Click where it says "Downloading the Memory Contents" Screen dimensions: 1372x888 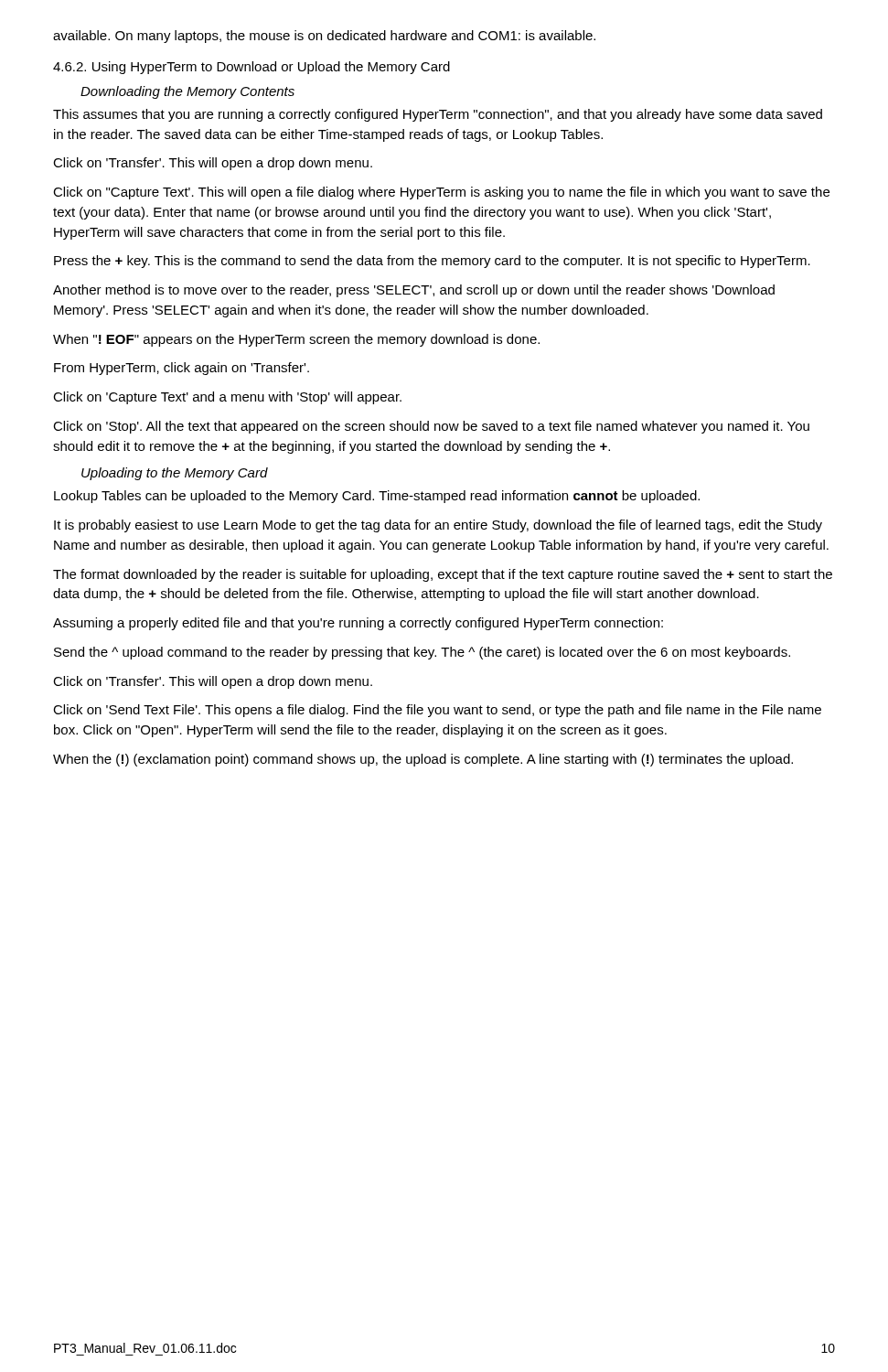pos(188,91)
